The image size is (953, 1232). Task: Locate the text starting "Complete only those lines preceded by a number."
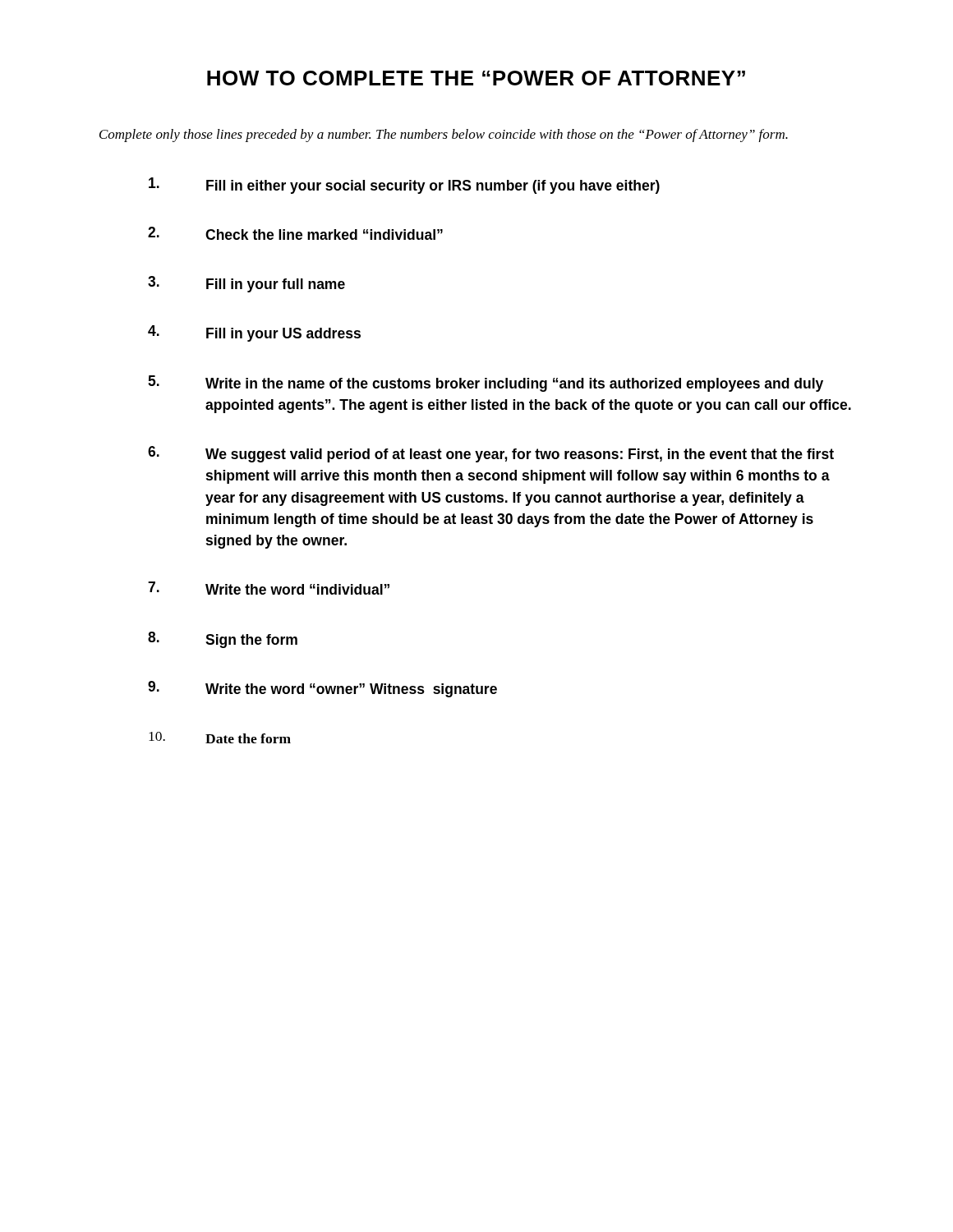pos(444,134)
